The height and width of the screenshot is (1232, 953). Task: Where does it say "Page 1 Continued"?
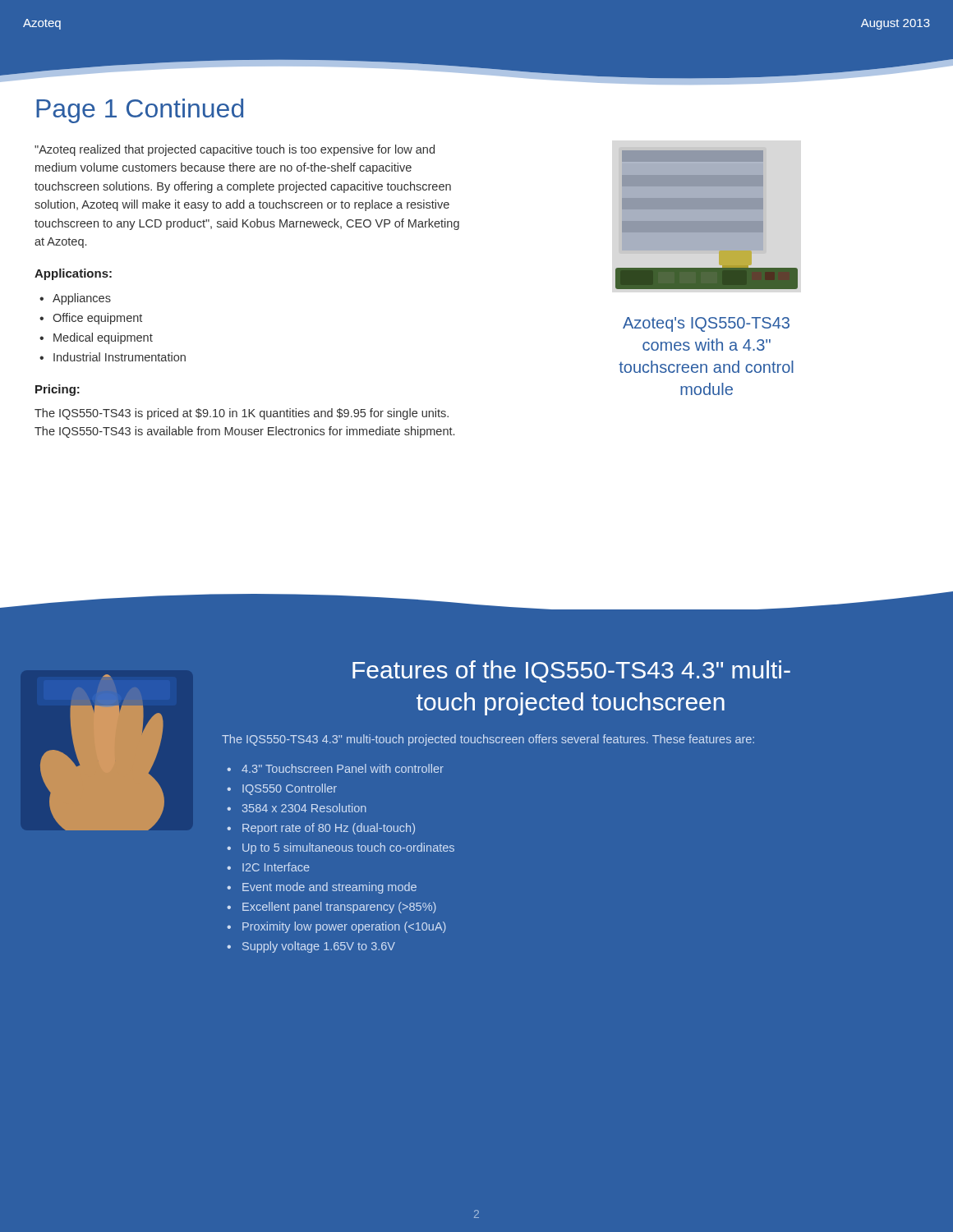coord(140,111)
